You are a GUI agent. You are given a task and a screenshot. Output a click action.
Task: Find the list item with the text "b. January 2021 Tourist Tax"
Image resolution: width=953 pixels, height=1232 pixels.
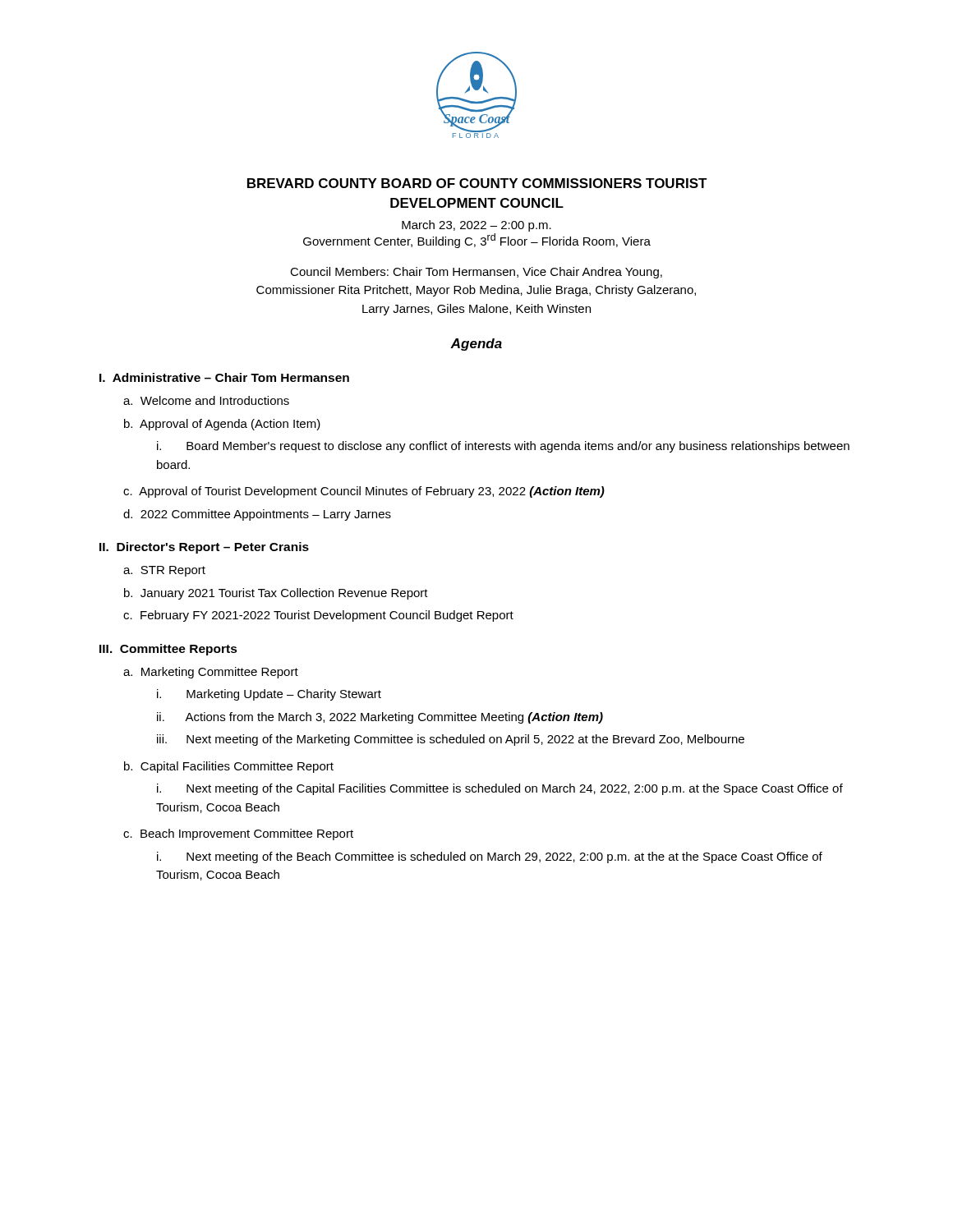[x=275, y=592]
